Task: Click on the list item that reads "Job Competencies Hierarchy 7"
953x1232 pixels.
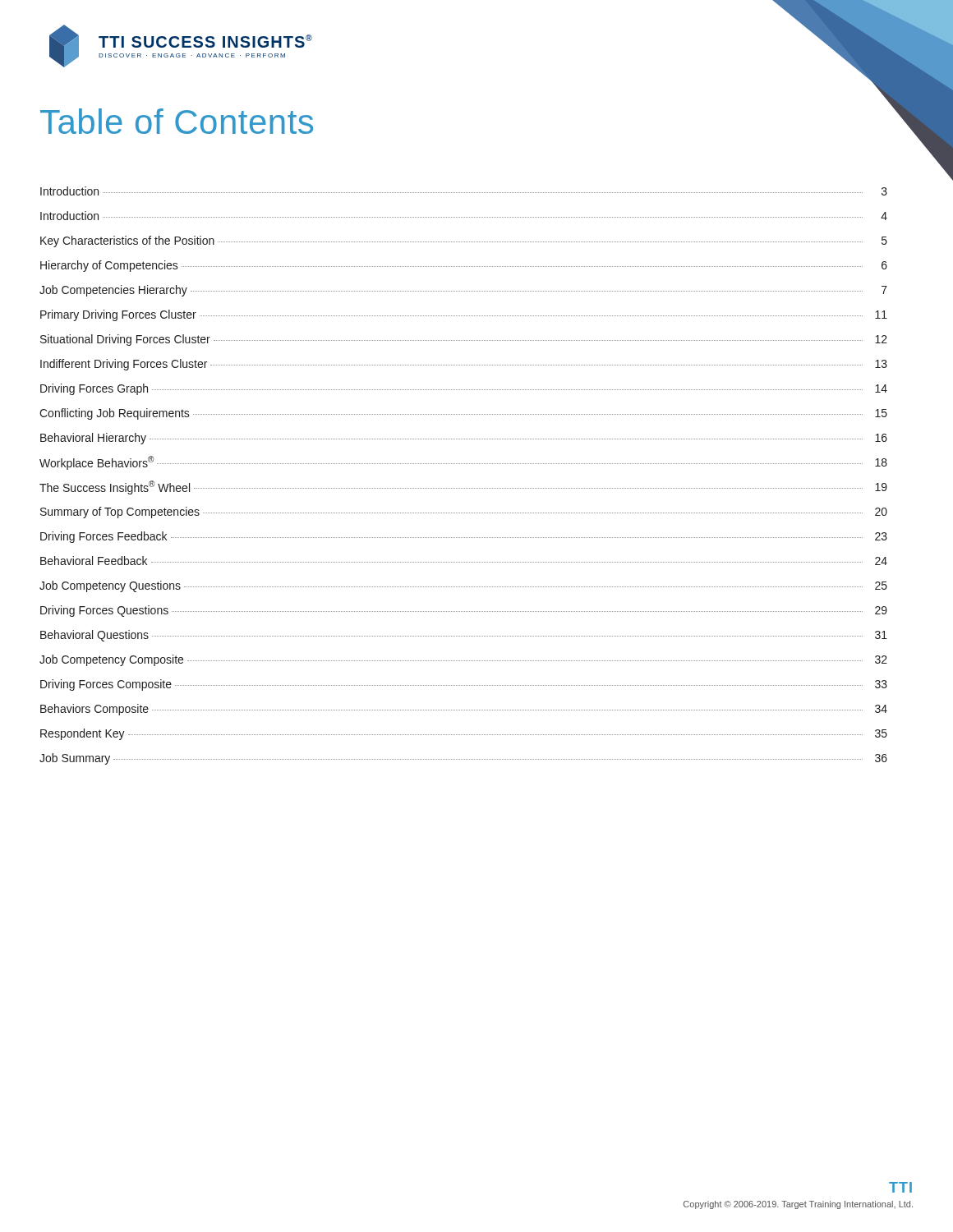Action: [463, 290]
